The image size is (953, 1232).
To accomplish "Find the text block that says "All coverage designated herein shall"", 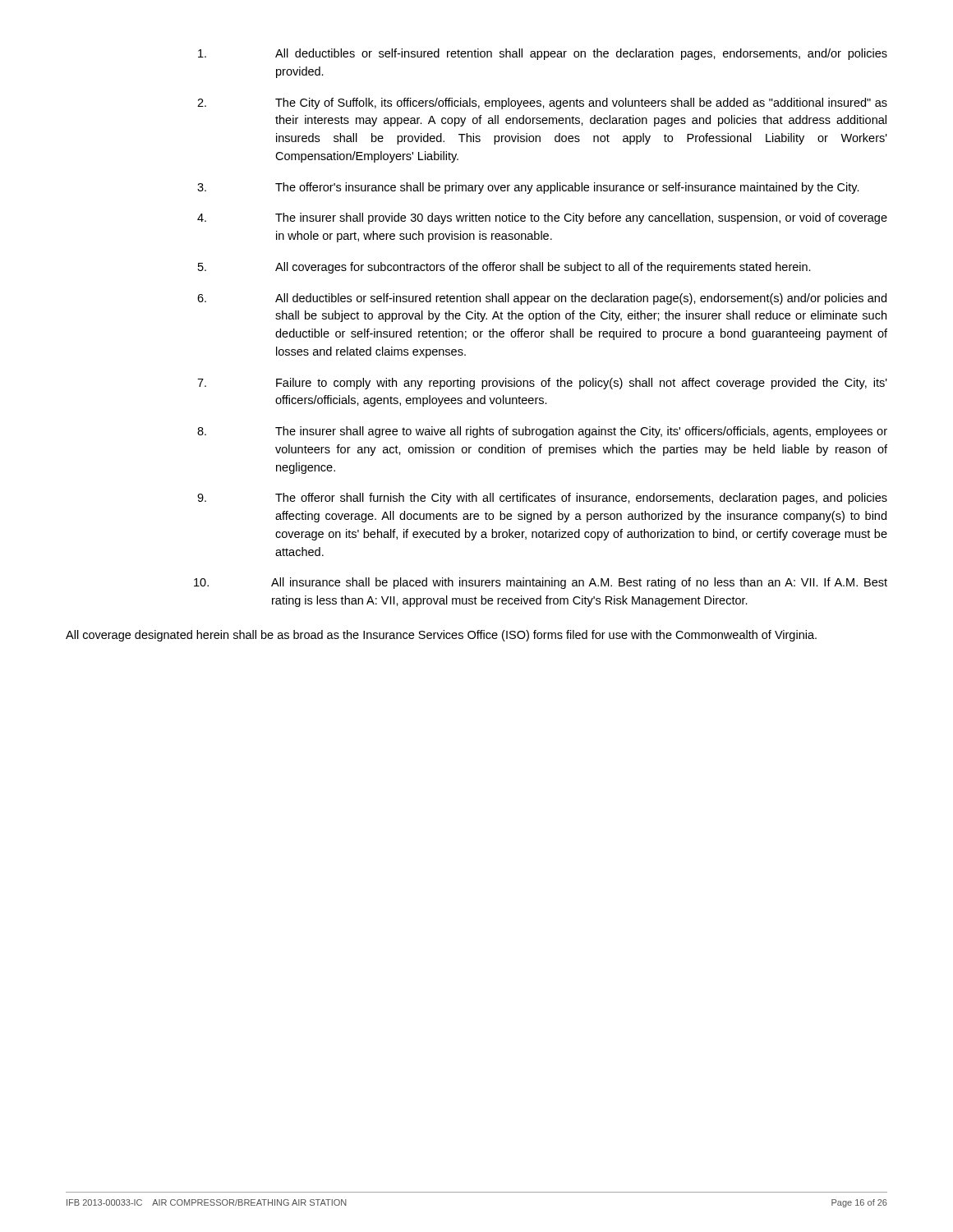I will [x=442, y=635].
